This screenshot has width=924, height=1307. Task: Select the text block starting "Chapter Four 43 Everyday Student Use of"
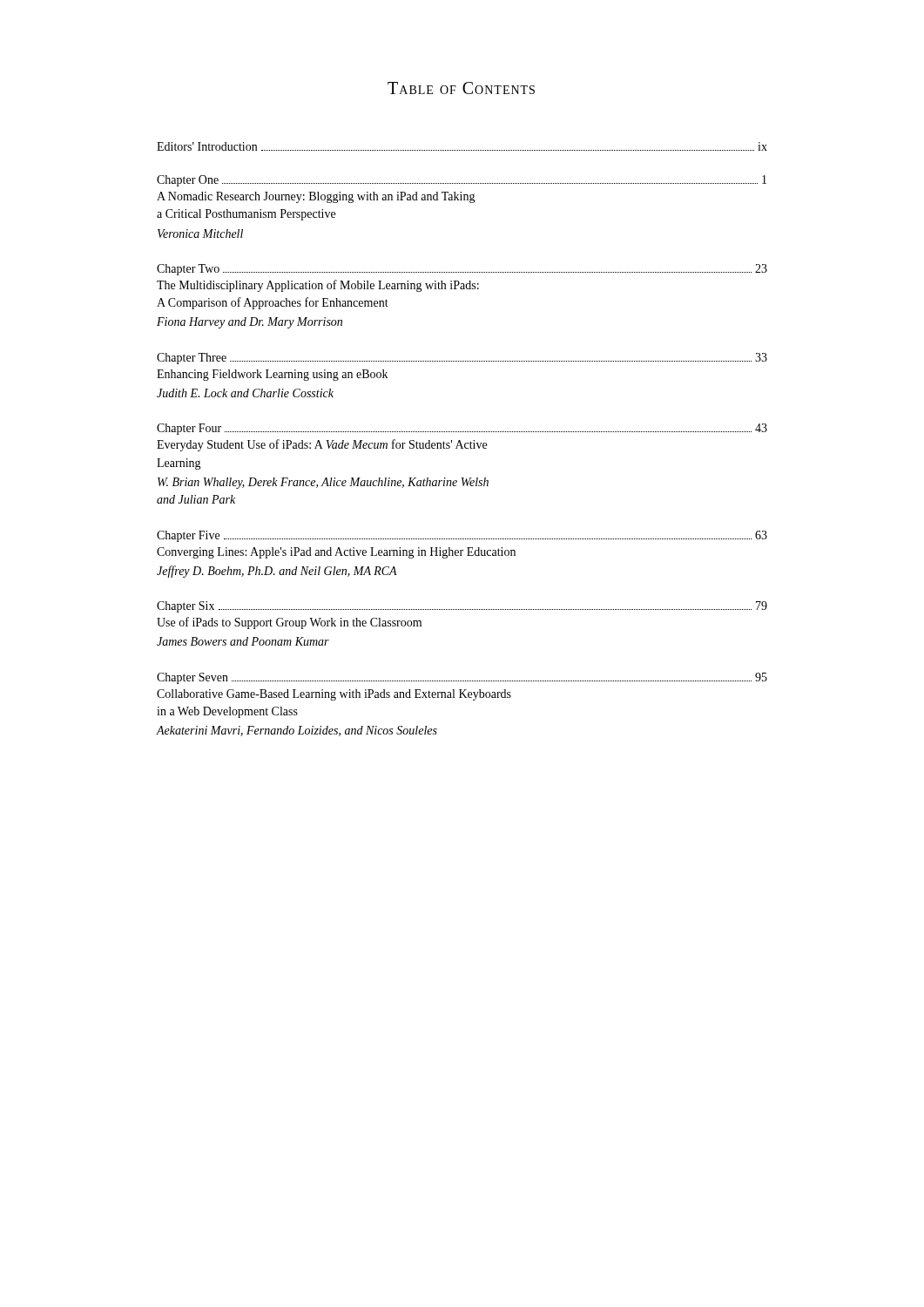(462, 466)
